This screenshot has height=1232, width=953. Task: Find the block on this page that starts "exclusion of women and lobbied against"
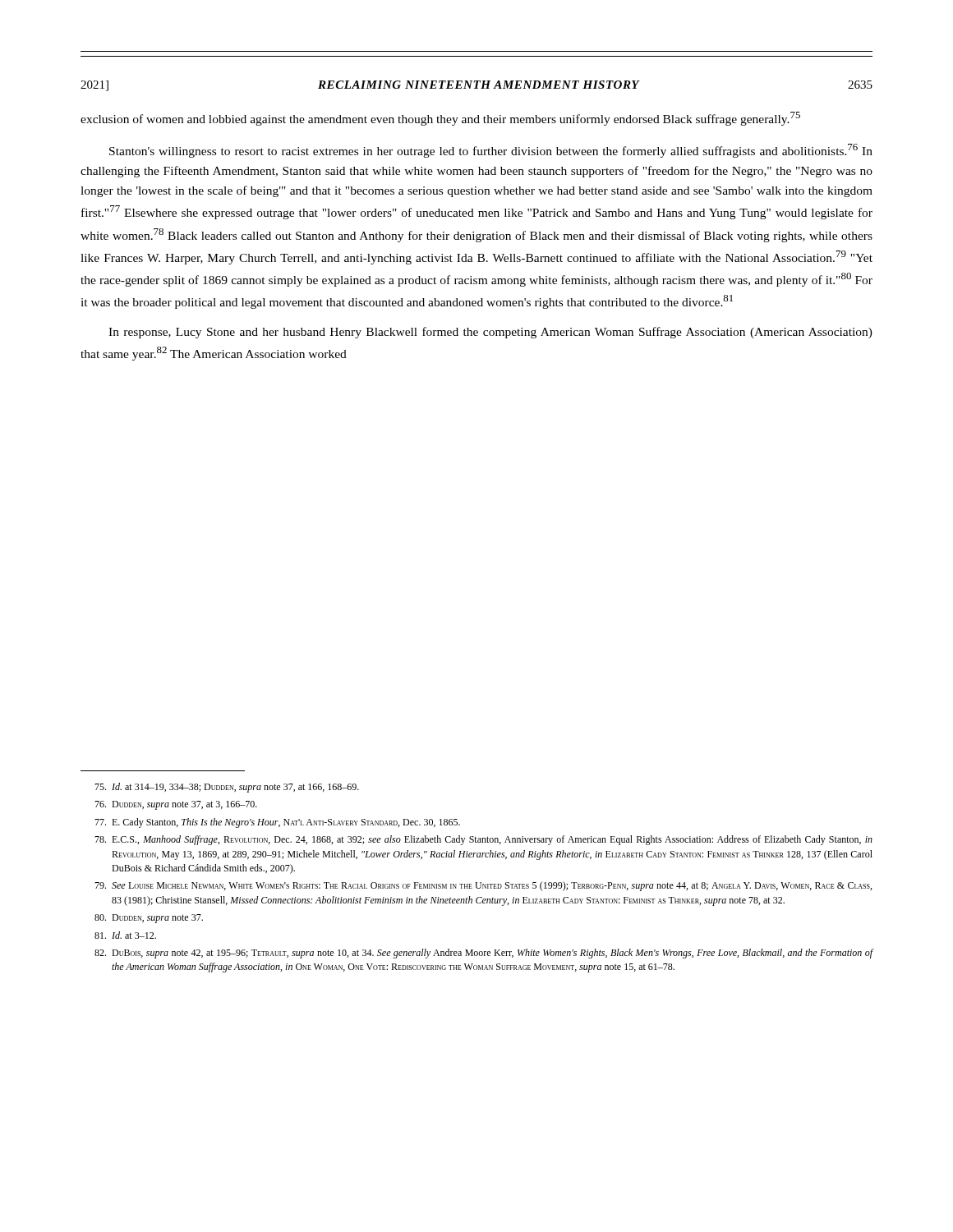(476, 118)
